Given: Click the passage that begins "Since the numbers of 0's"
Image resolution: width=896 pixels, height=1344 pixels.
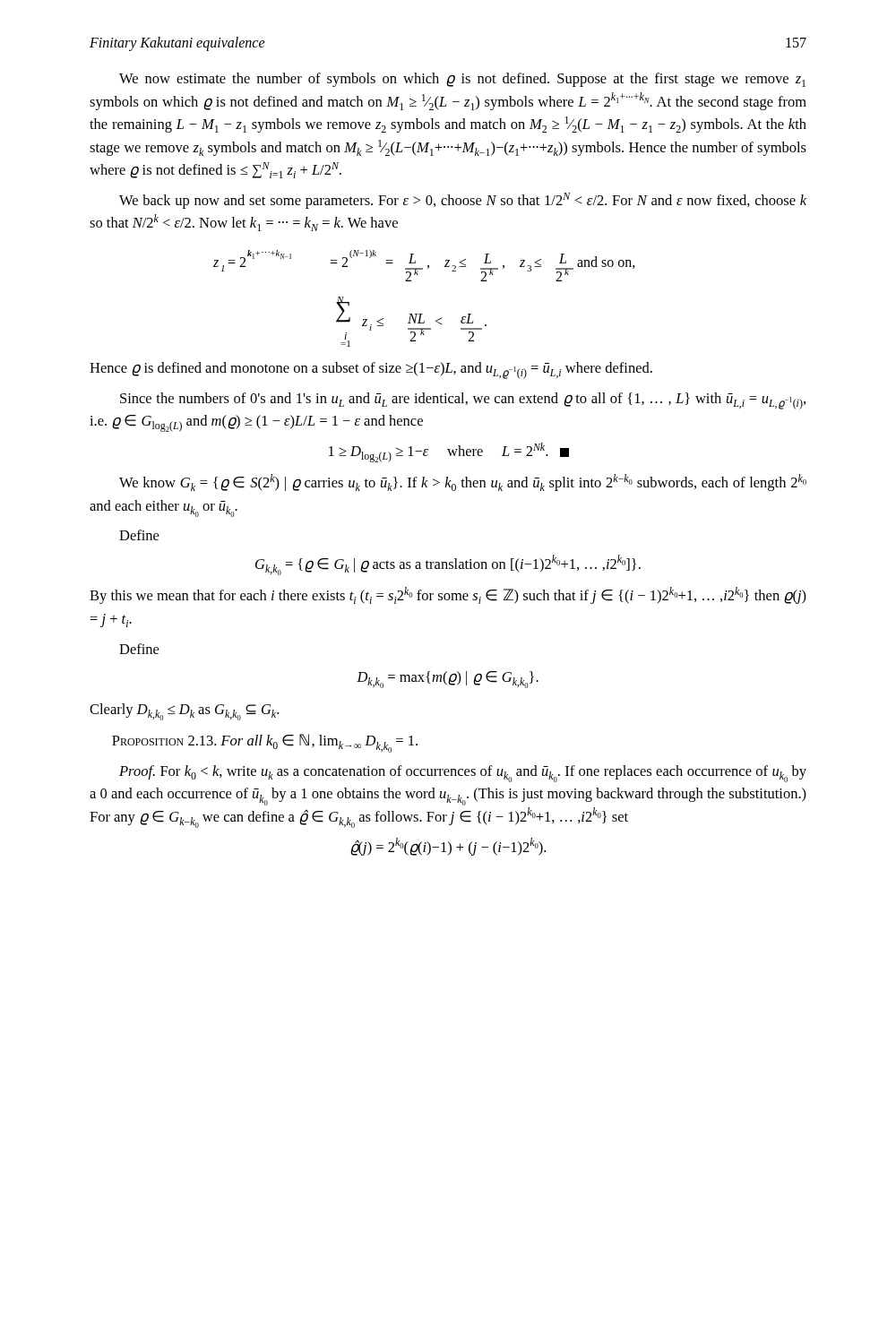Looking at the screenshot, I should [x=448, y=411].
